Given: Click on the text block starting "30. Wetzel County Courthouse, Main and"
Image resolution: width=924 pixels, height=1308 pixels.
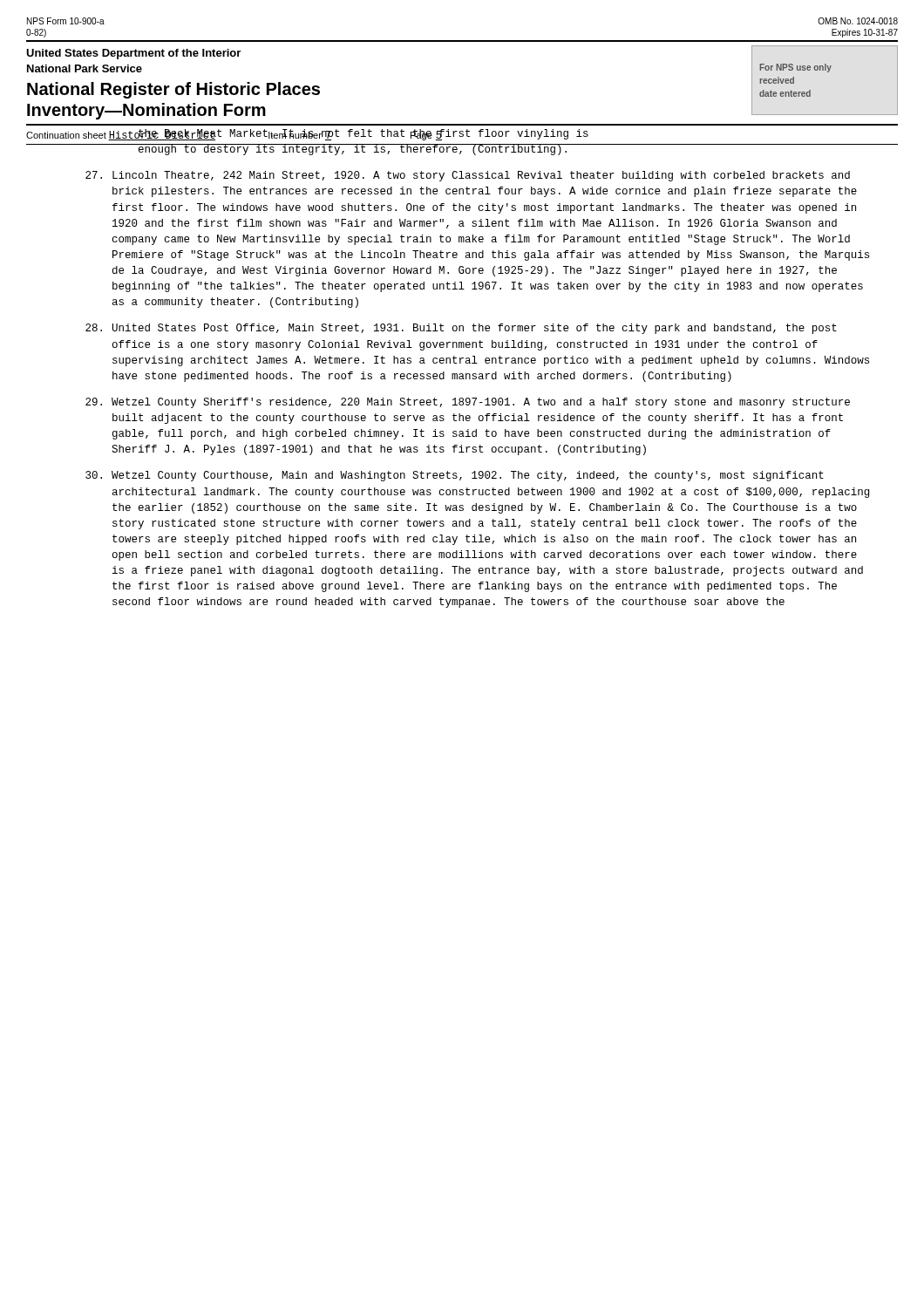Looking at the screenshot, I should pyautogui.click(x=468, y=540).
